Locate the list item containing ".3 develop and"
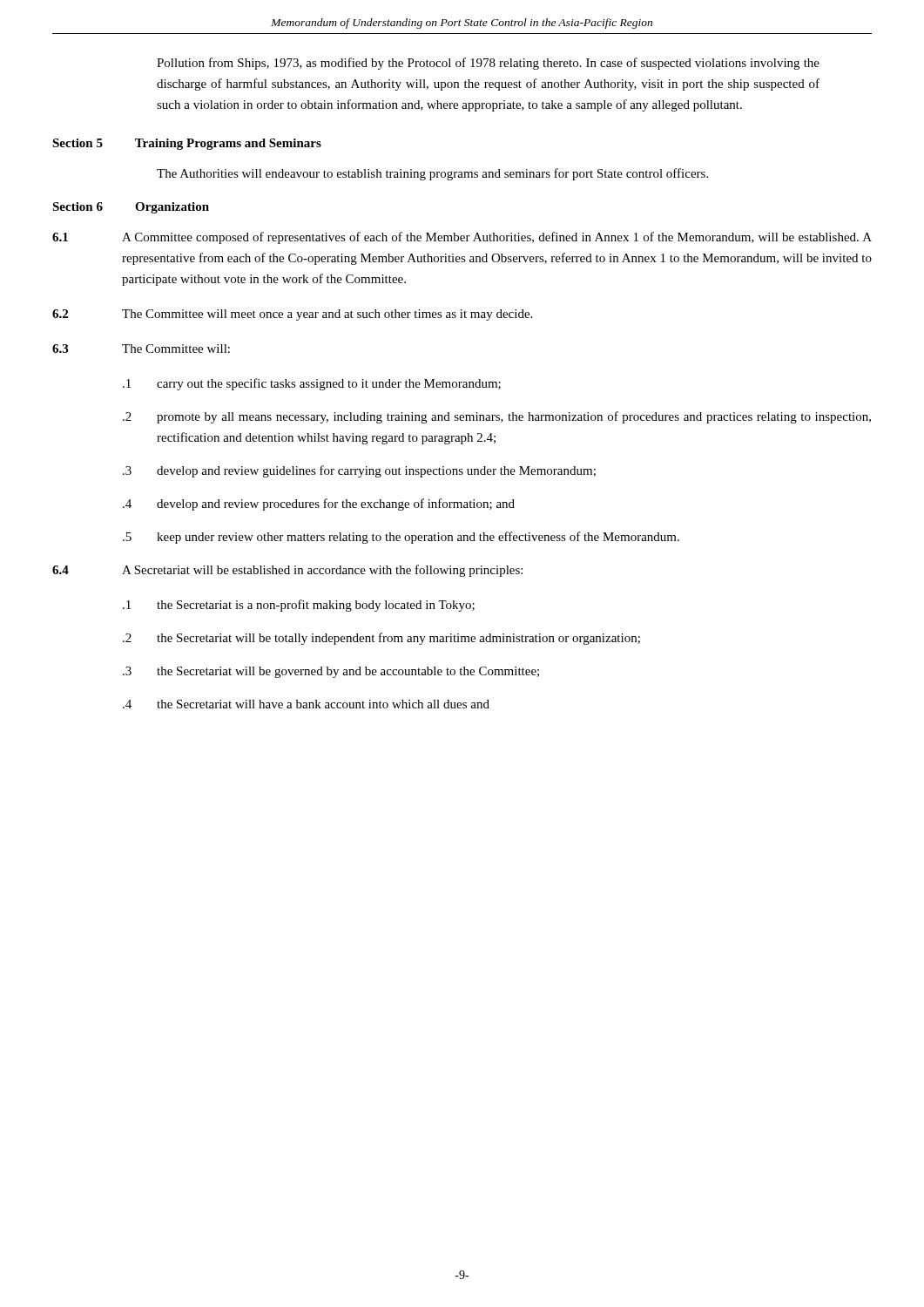This screenshot has width=924, height=1307. (497, 471)
